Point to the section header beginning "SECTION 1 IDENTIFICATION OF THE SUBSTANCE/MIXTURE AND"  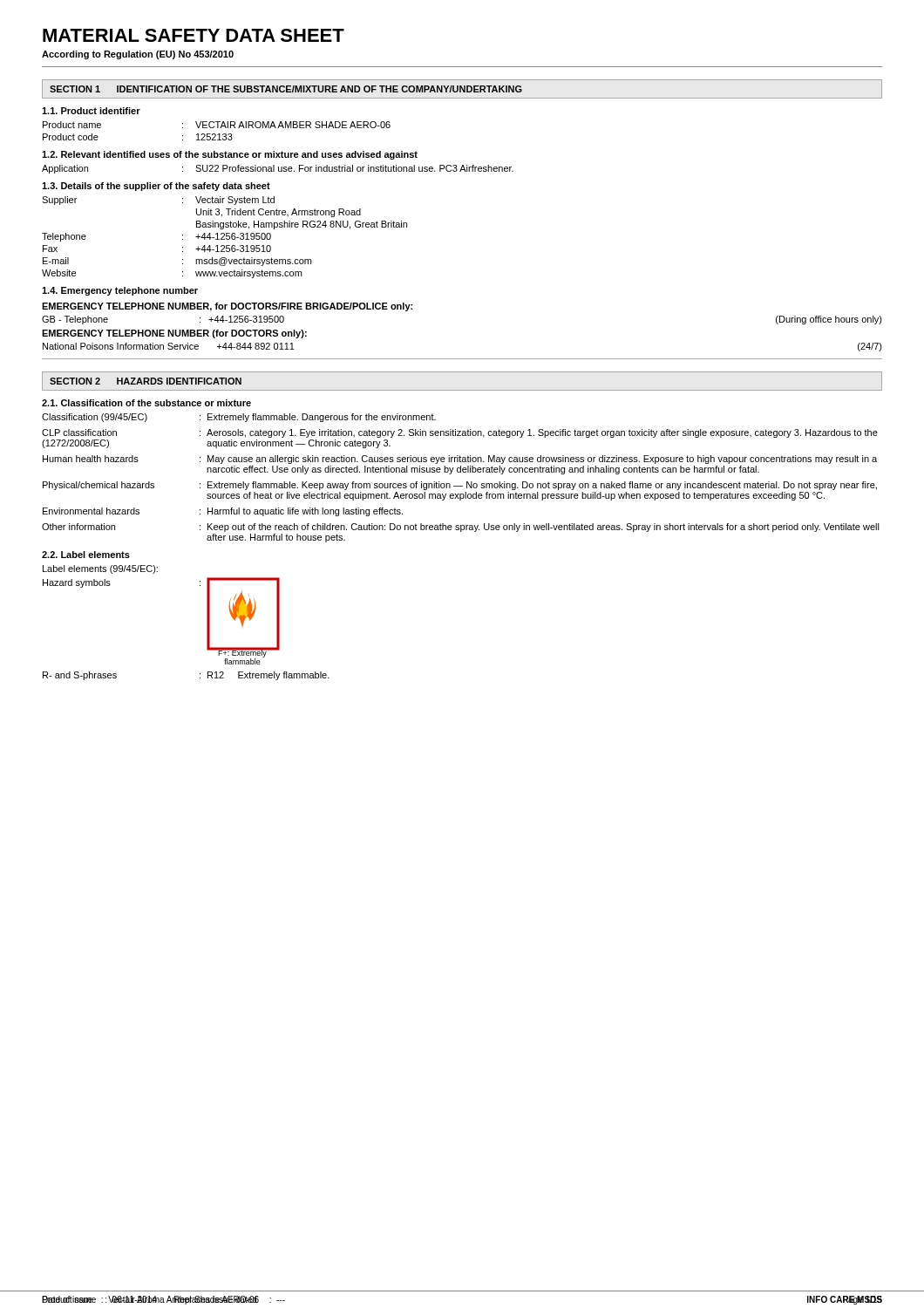click(x=462, y=89)
